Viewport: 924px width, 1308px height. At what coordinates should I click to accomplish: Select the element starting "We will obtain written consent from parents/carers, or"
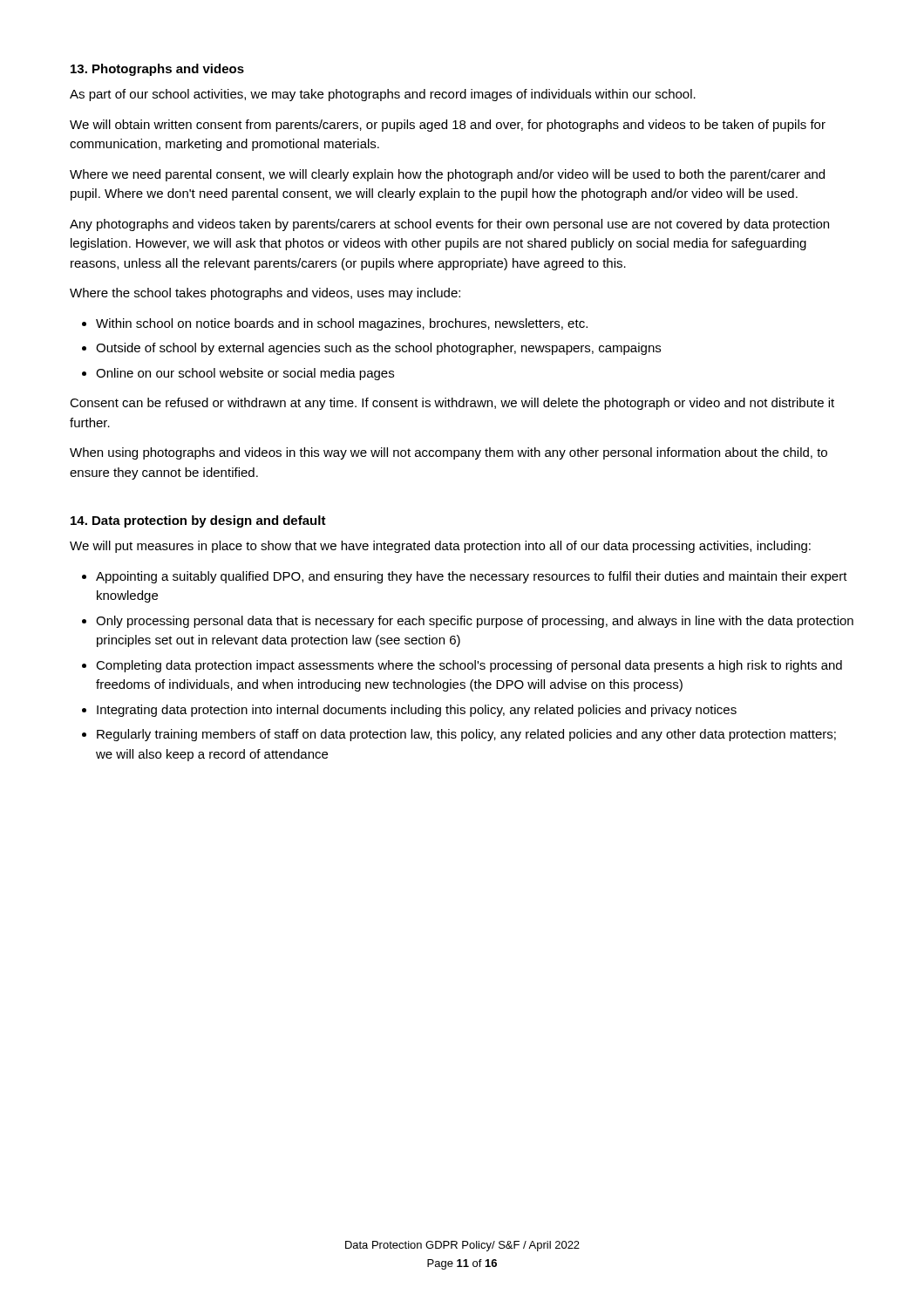(448, 134)
